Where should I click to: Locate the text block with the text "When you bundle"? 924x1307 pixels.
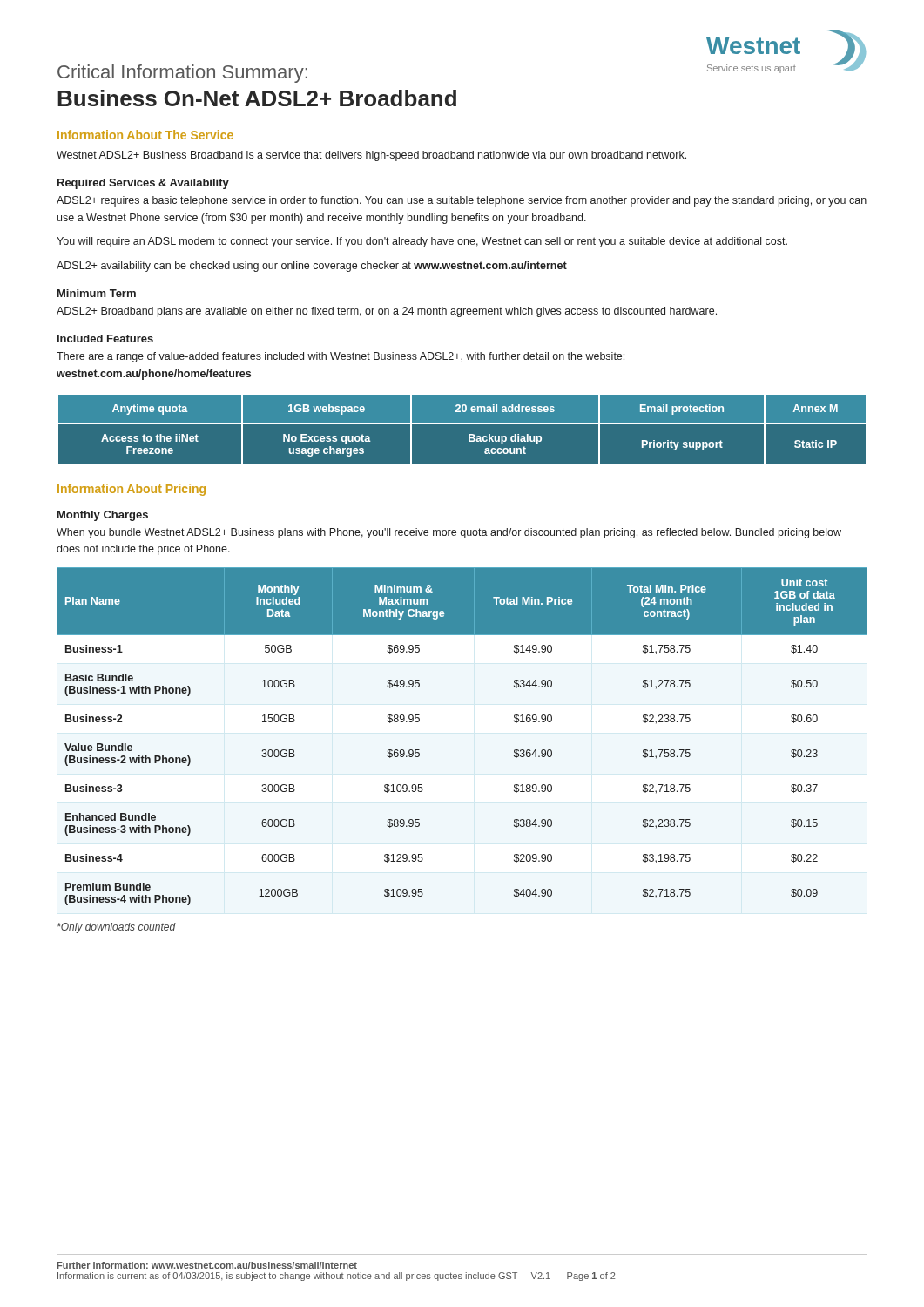click(x=449, y=541)
